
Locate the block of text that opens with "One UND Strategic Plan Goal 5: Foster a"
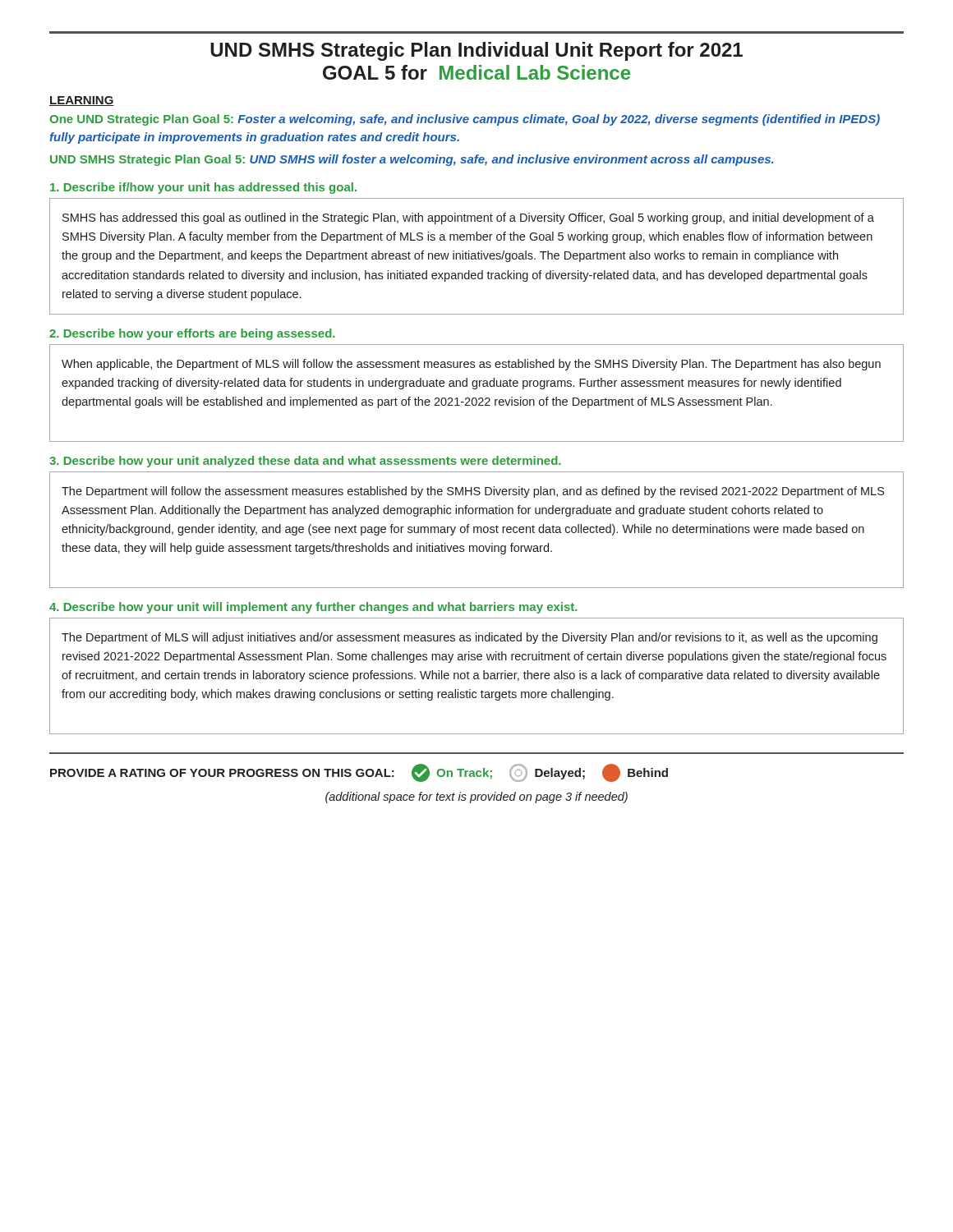(x=465, y=128)
